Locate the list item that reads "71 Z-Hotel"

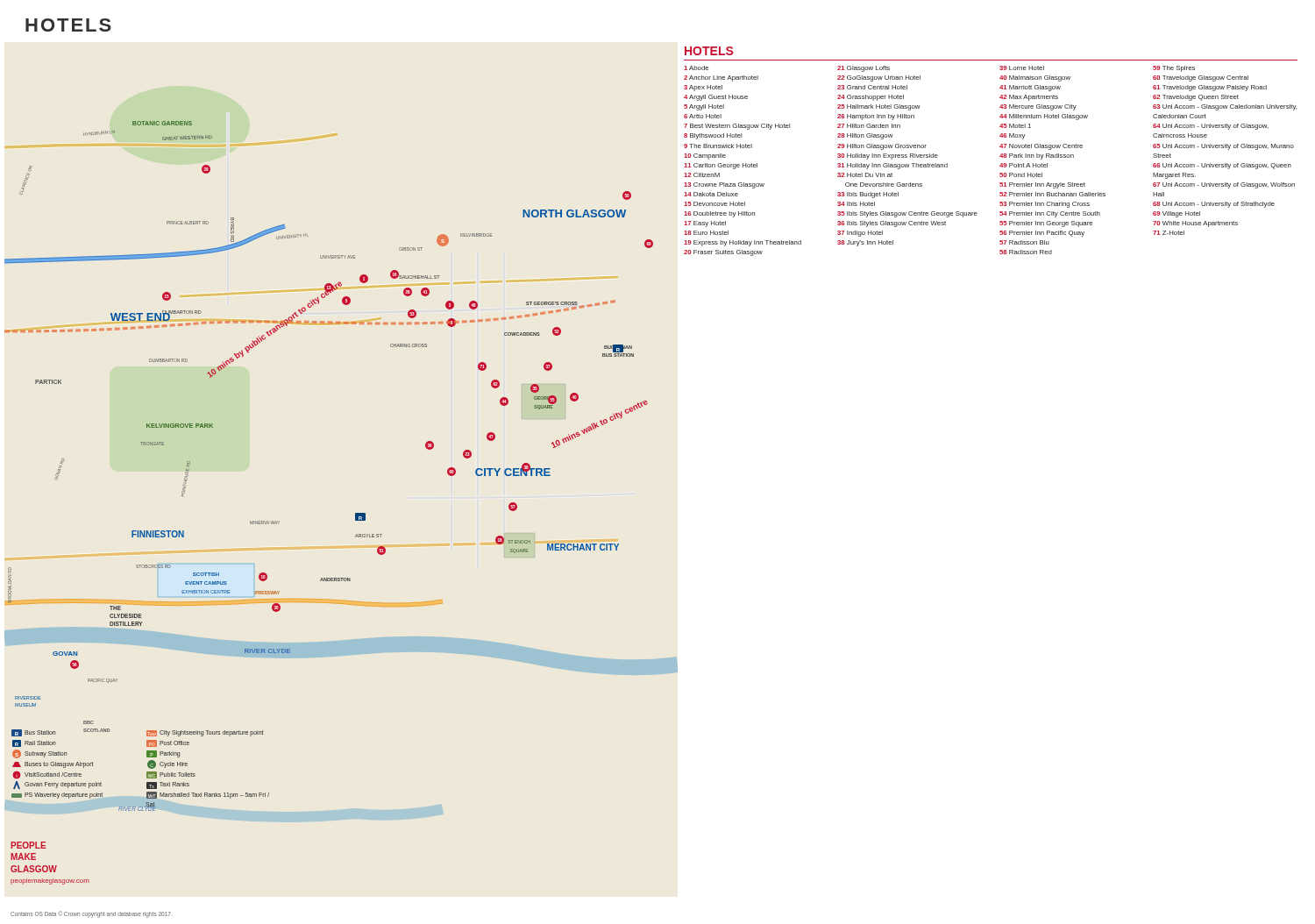coord(1169,233)
